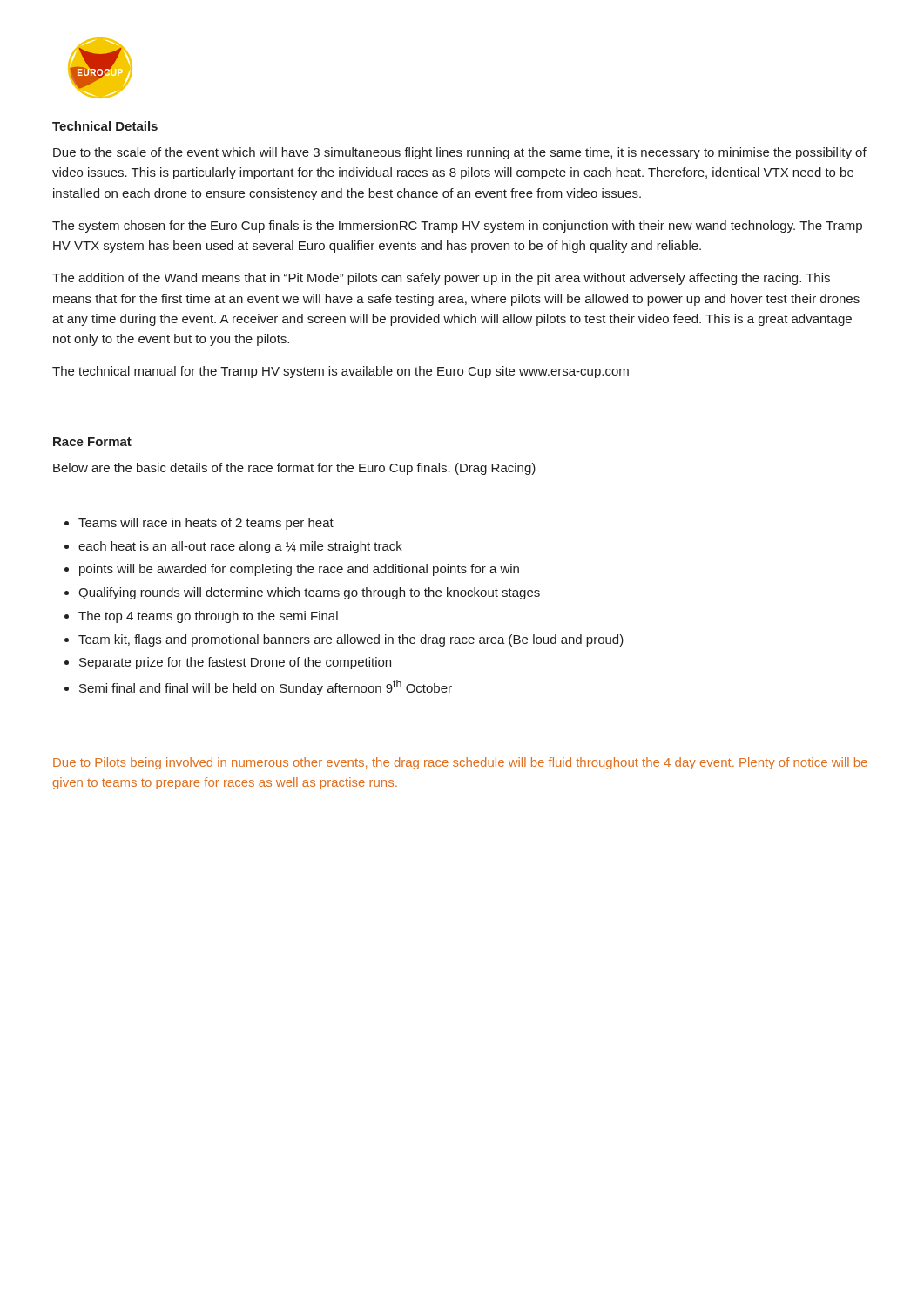Click the passage that begins "each heat is an all-out race along"
This screenshot has height=1307, width=924.
coord(240,545)
